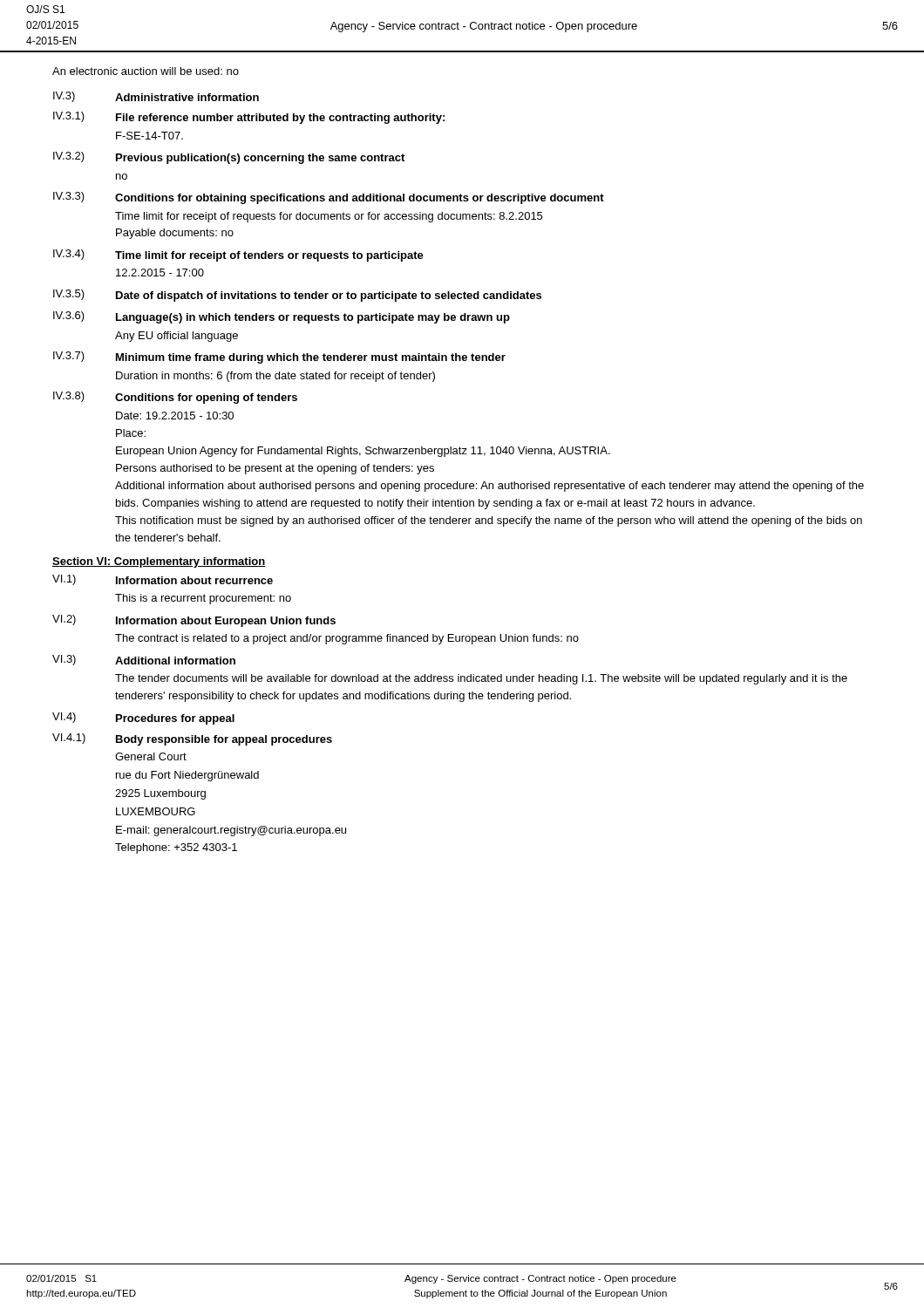Click the passage that begins "General Court rue du Fort"
Screen dimensions: 1308x924
click(151, 756)
